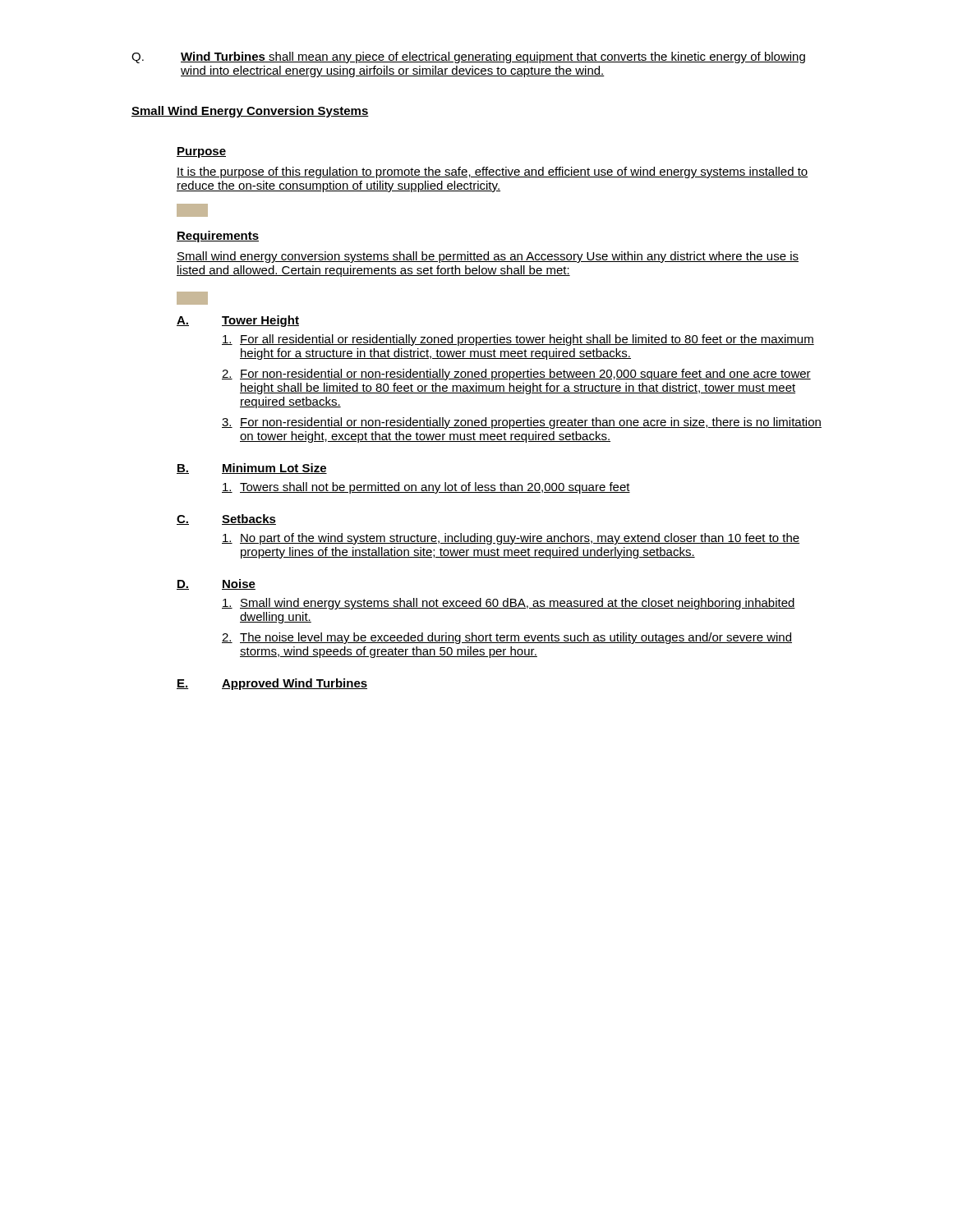Point to the block beginning "D. Noise 1. Small wind energy systems"
The image size is (953, 1232).
(238, 584)
